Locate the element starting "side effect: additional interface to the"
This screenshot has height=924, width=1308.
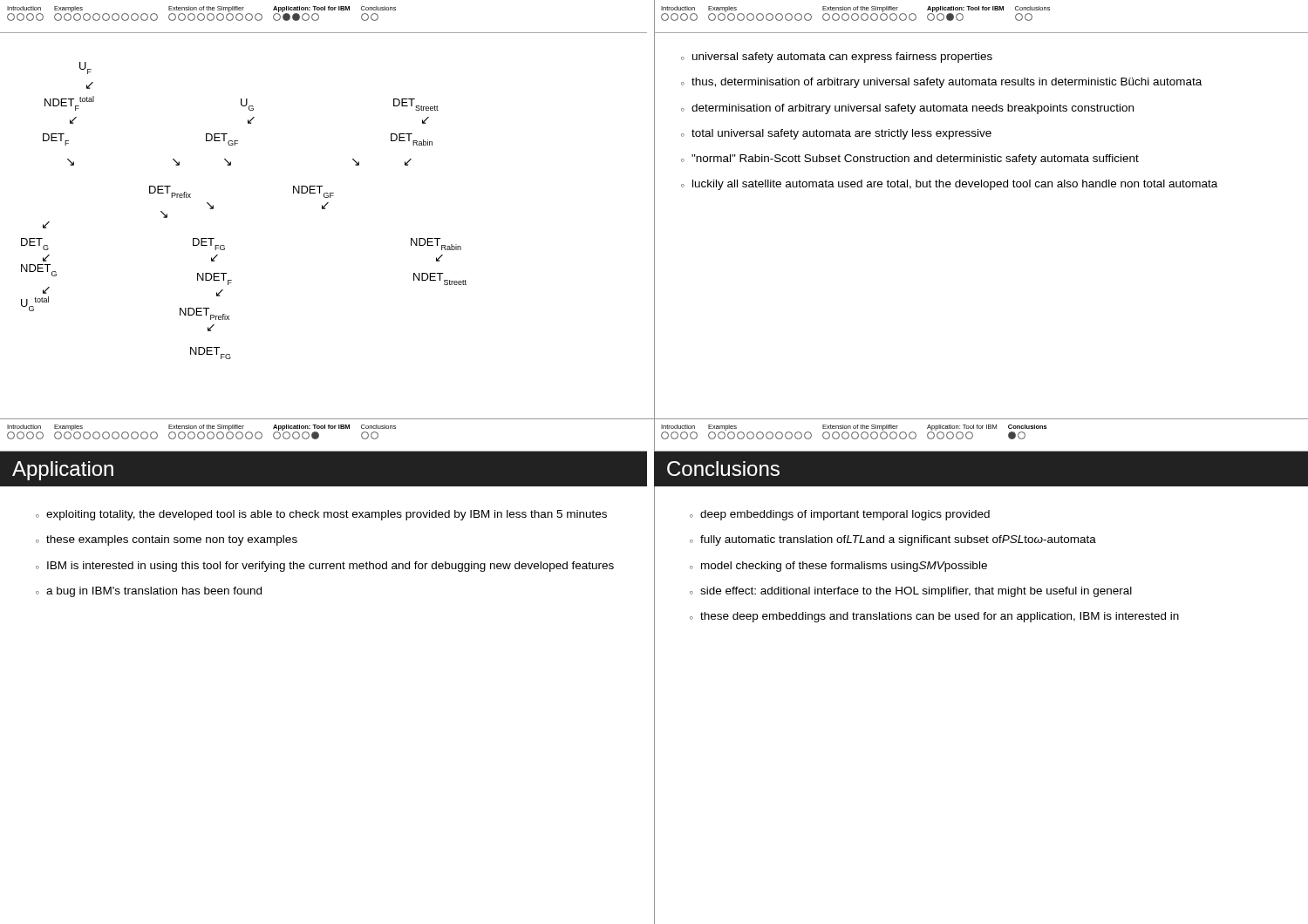coord(916,590)
